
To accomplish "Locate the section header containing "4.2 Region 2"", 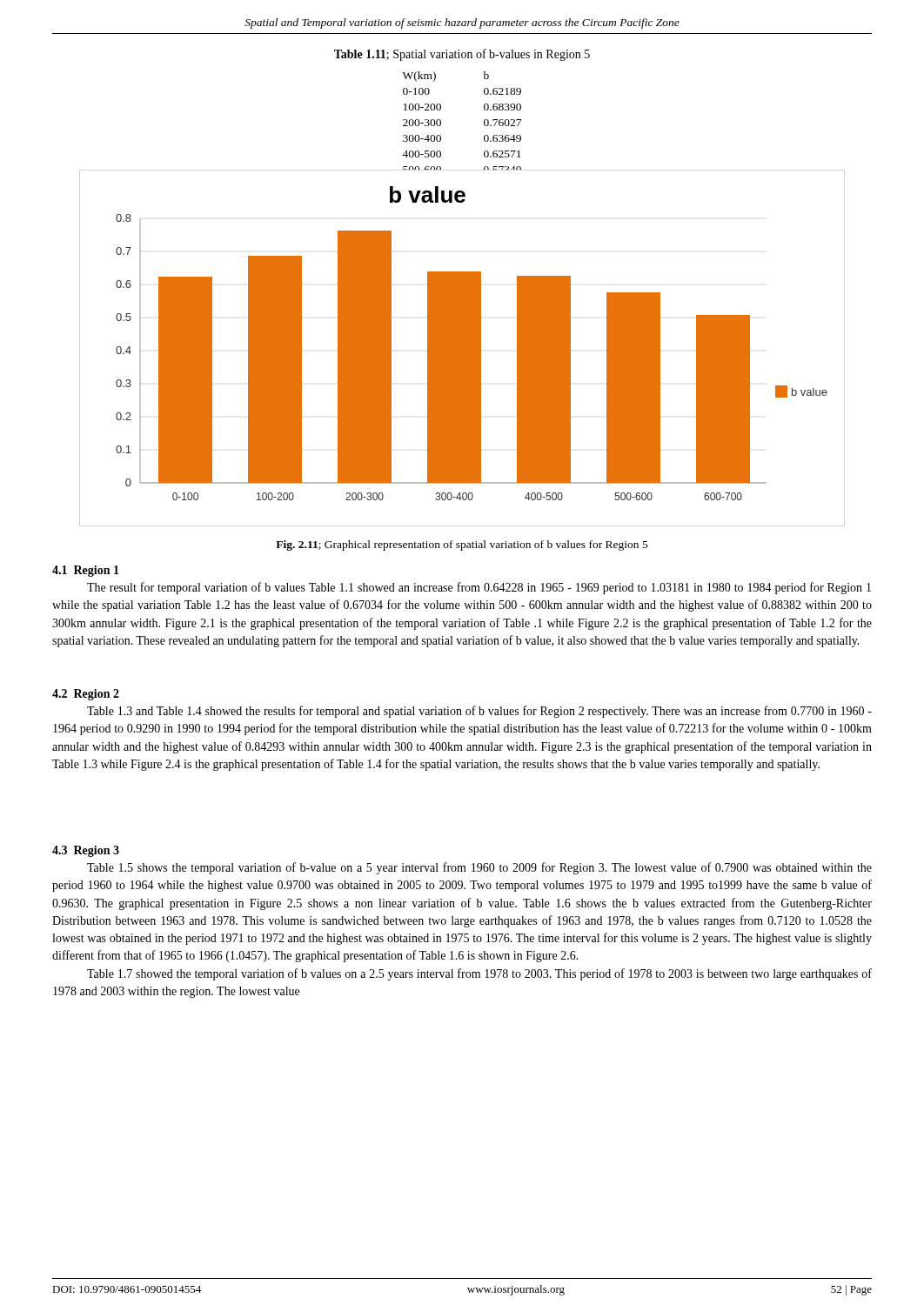I will click(x=86, y=694).
